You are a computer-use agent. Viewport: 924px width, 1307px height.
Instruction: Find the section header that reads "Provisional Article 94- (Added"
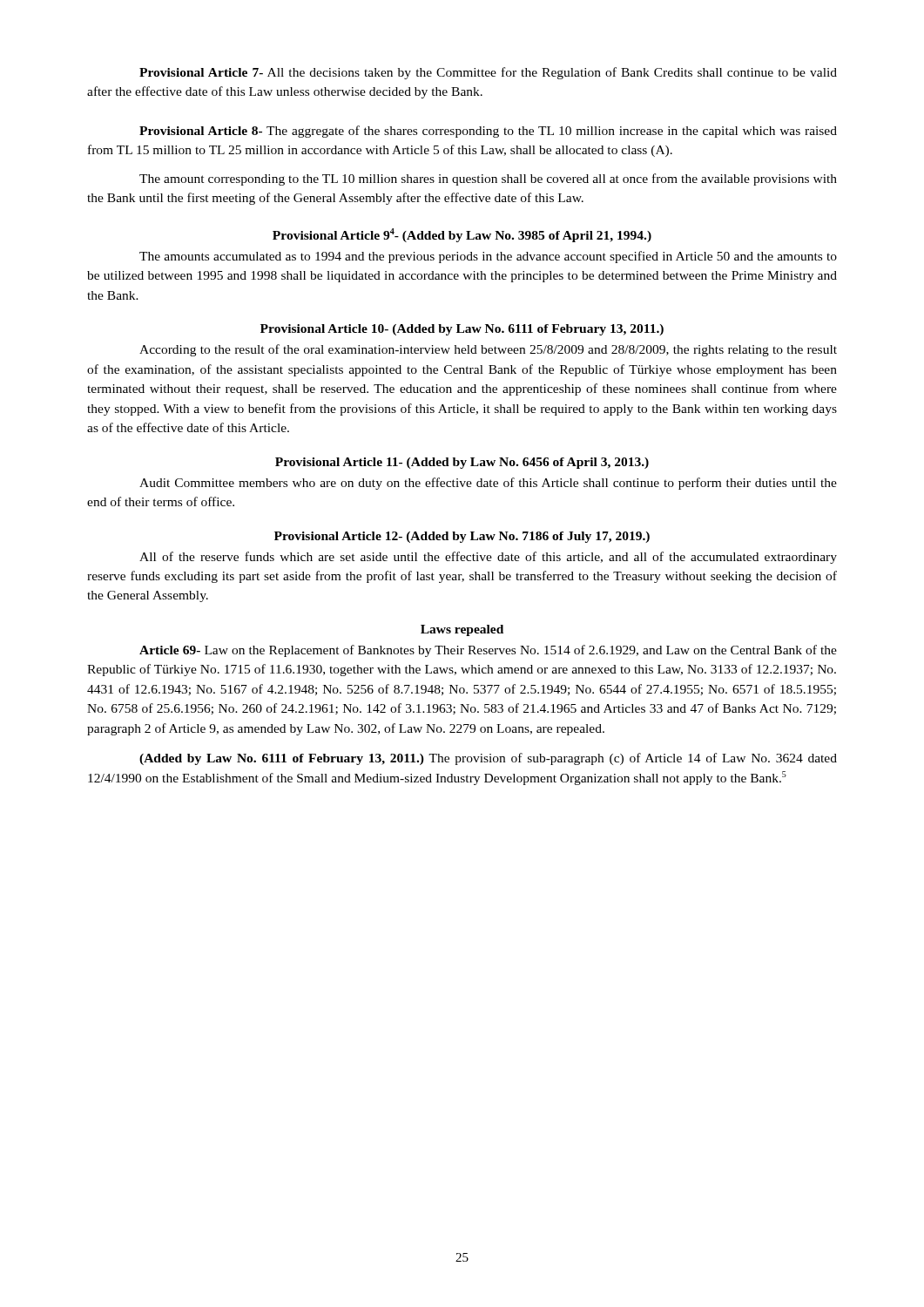[462, 235]
